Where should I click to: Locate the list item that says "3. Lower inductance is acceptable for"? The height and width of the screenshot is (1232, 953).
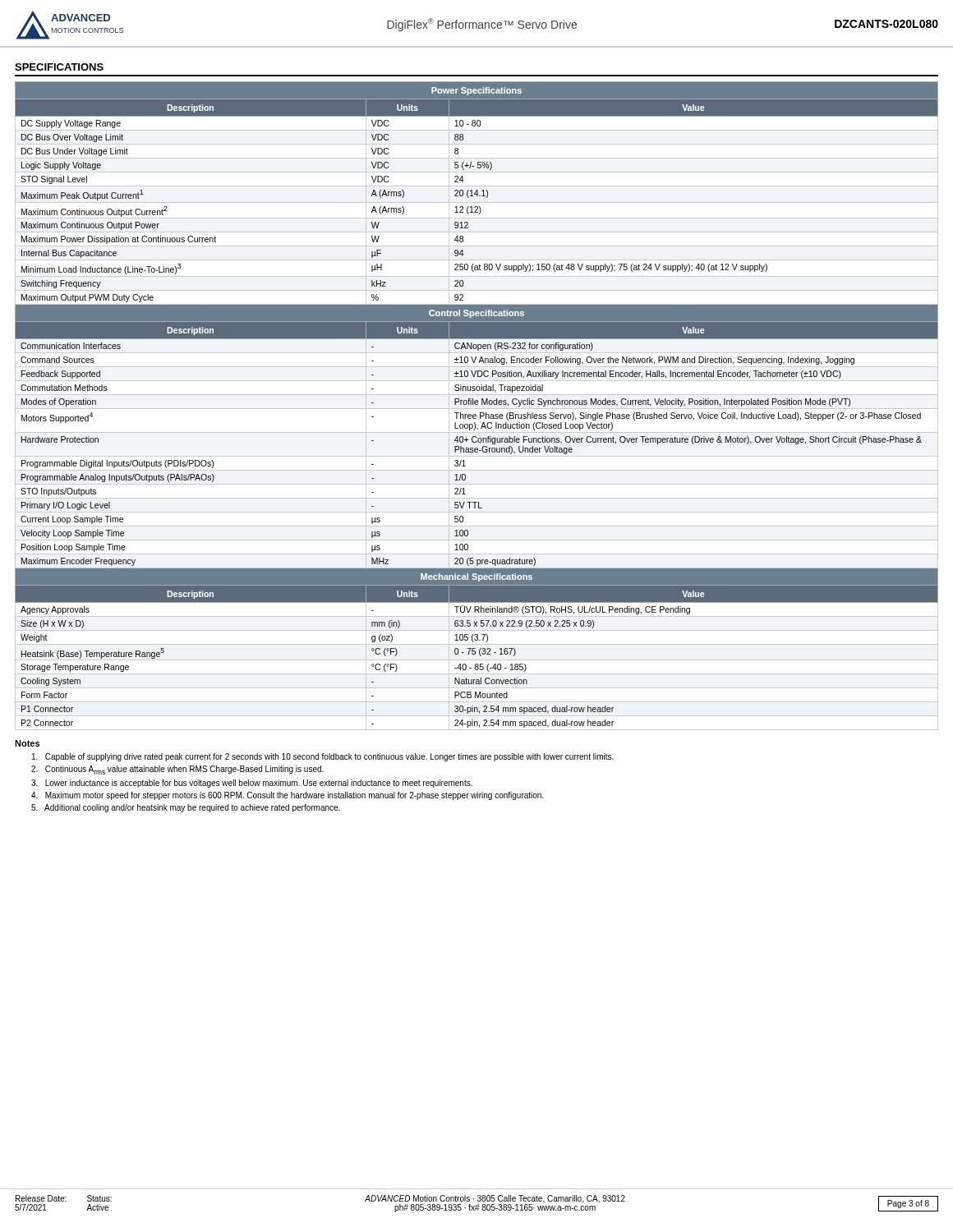coord(252,784)
